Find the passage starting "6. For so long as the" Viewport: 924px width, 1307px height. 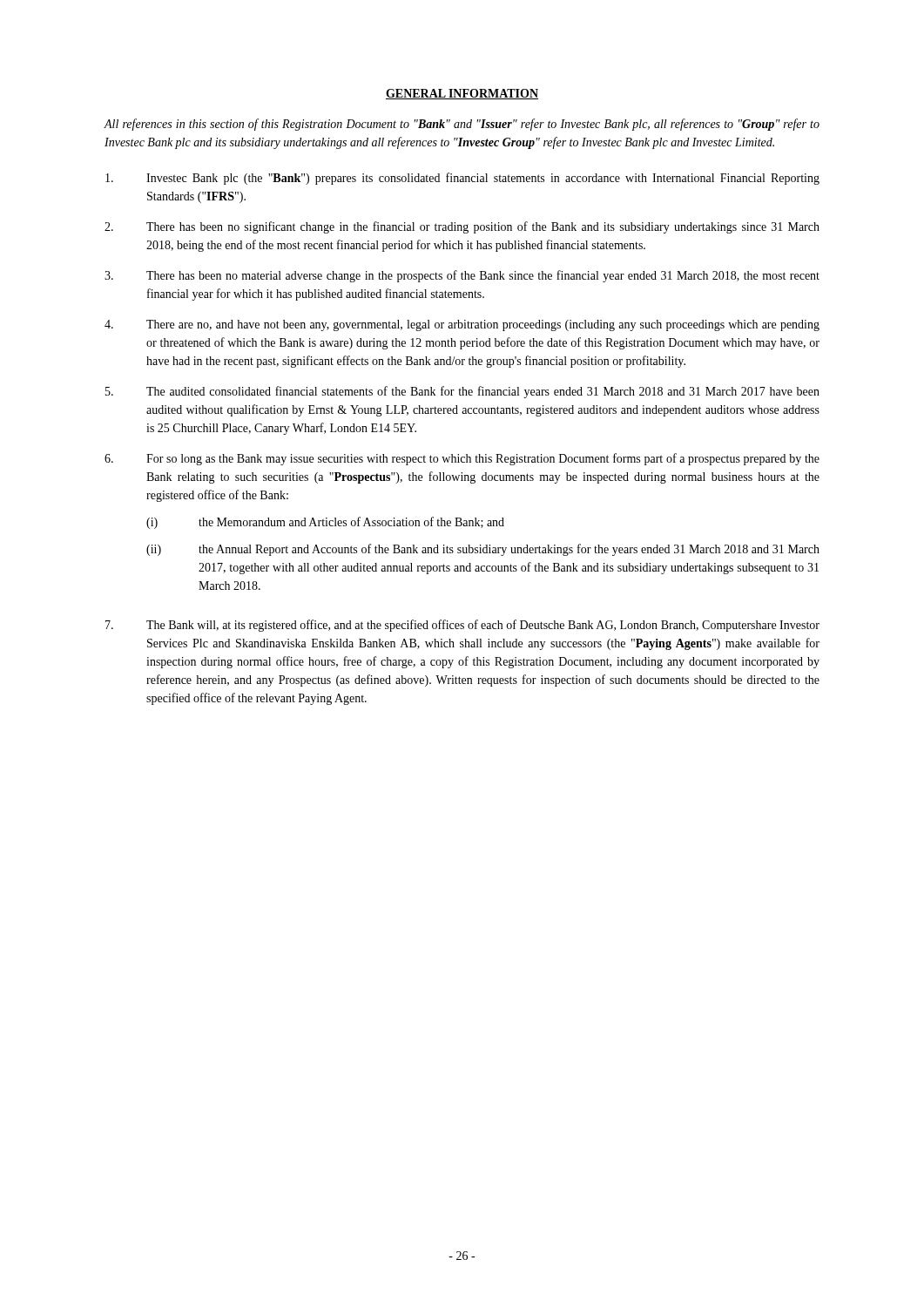point(462,527)
